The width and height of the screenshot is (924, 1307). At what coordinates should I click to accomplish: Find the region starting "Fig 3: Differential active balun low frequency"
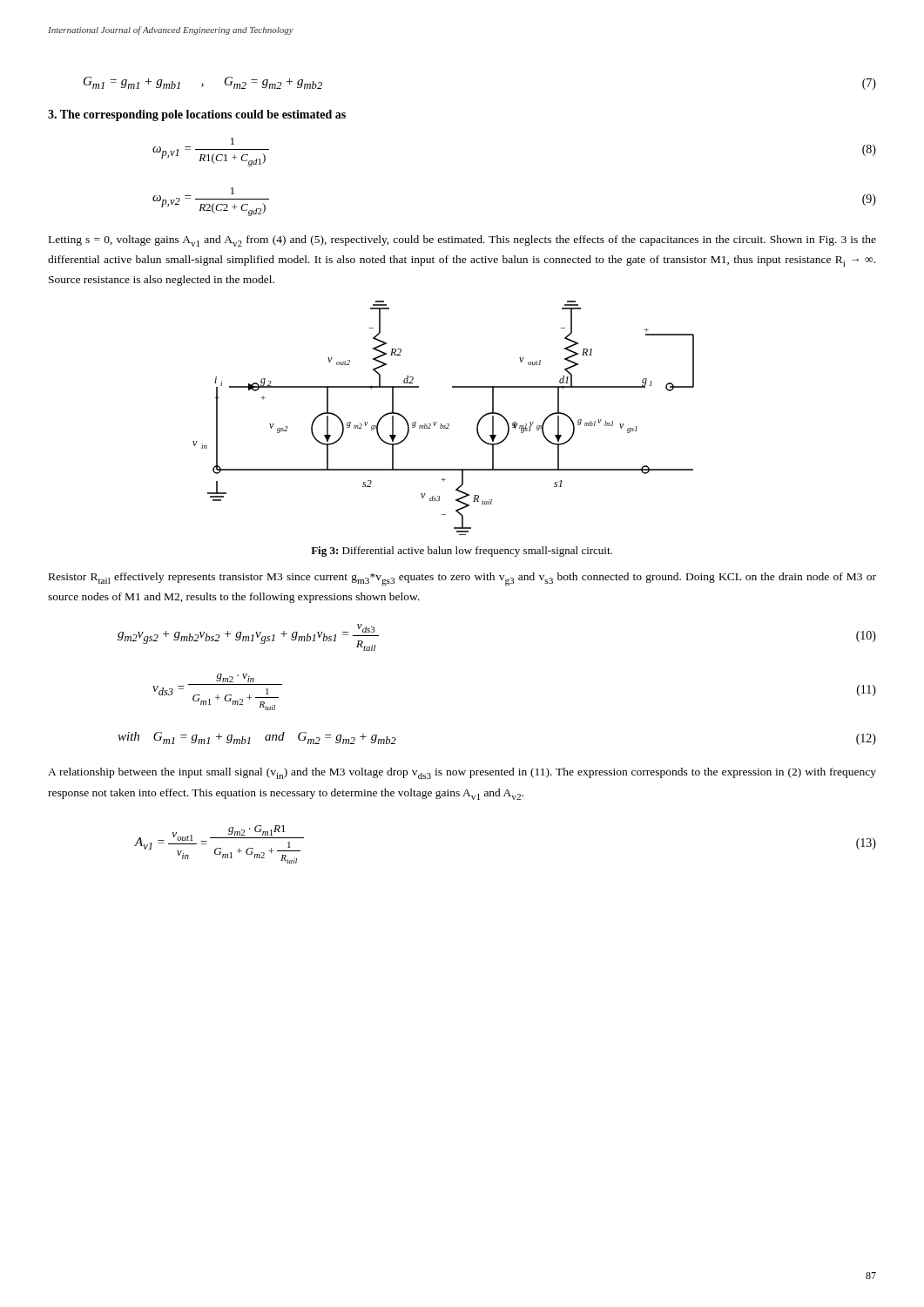point(462,551)
